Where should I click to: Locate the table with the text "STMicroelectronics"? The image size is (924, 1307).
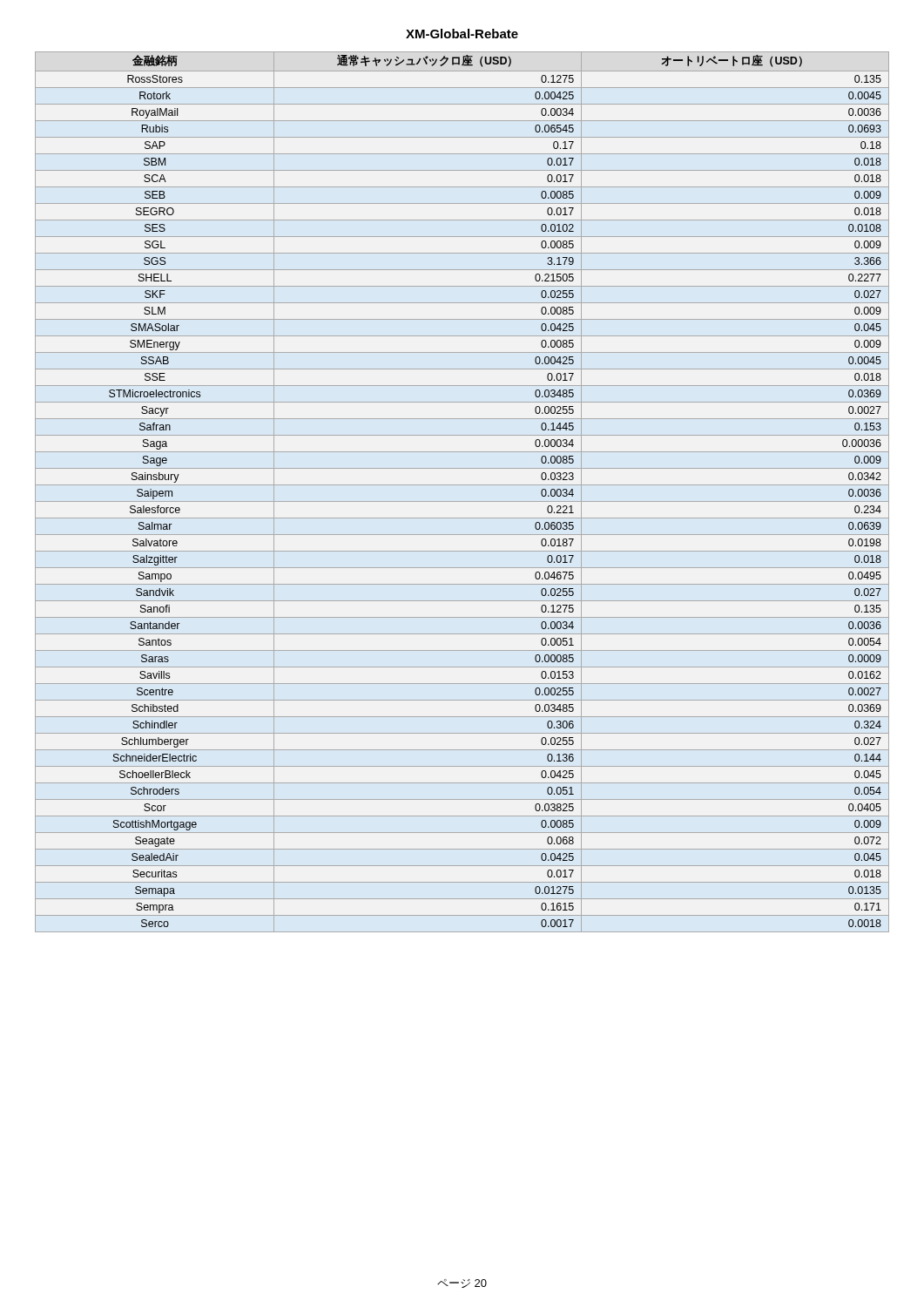(x=462, y=492)
